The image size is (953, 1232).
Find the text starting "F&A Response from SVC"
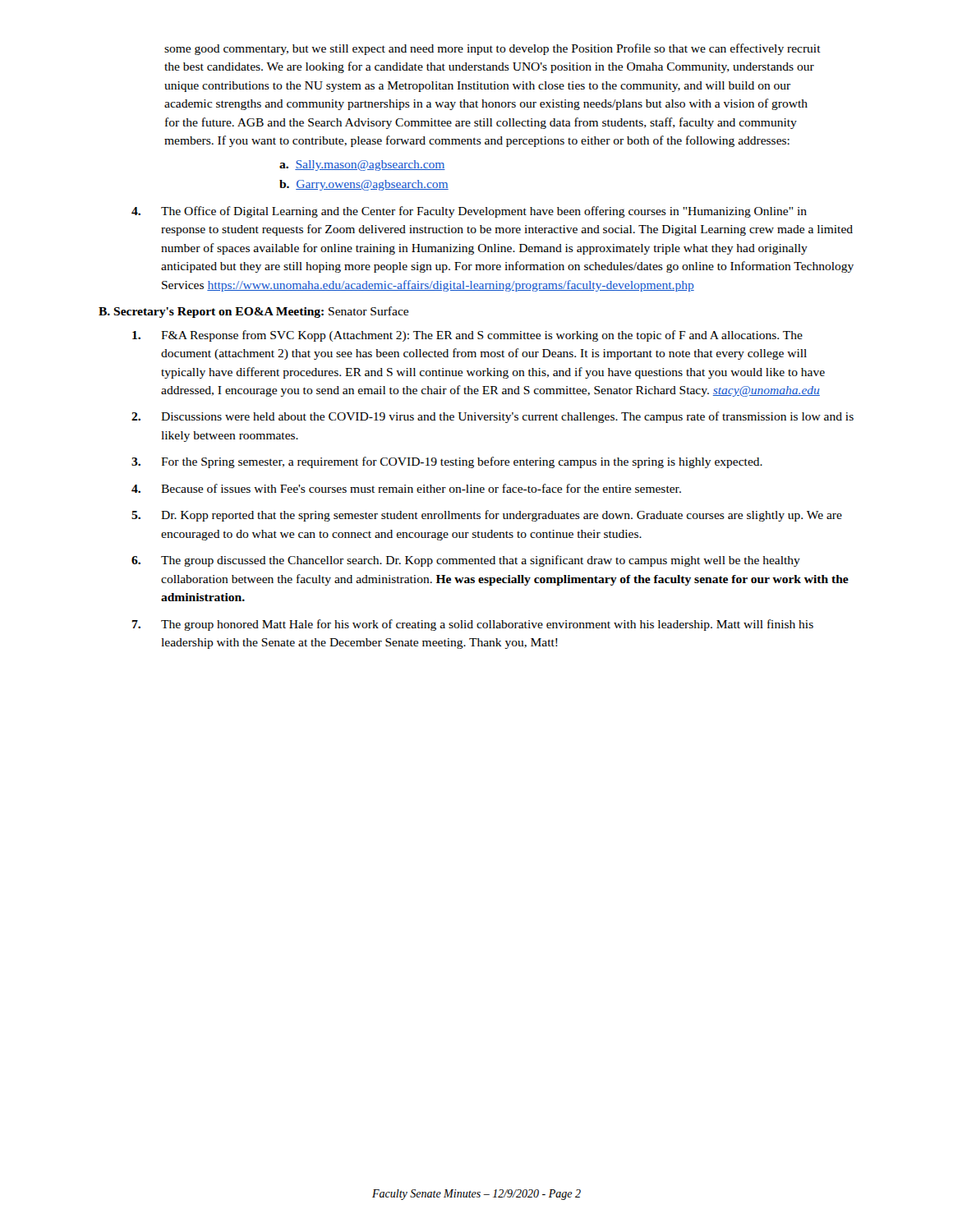493,363
